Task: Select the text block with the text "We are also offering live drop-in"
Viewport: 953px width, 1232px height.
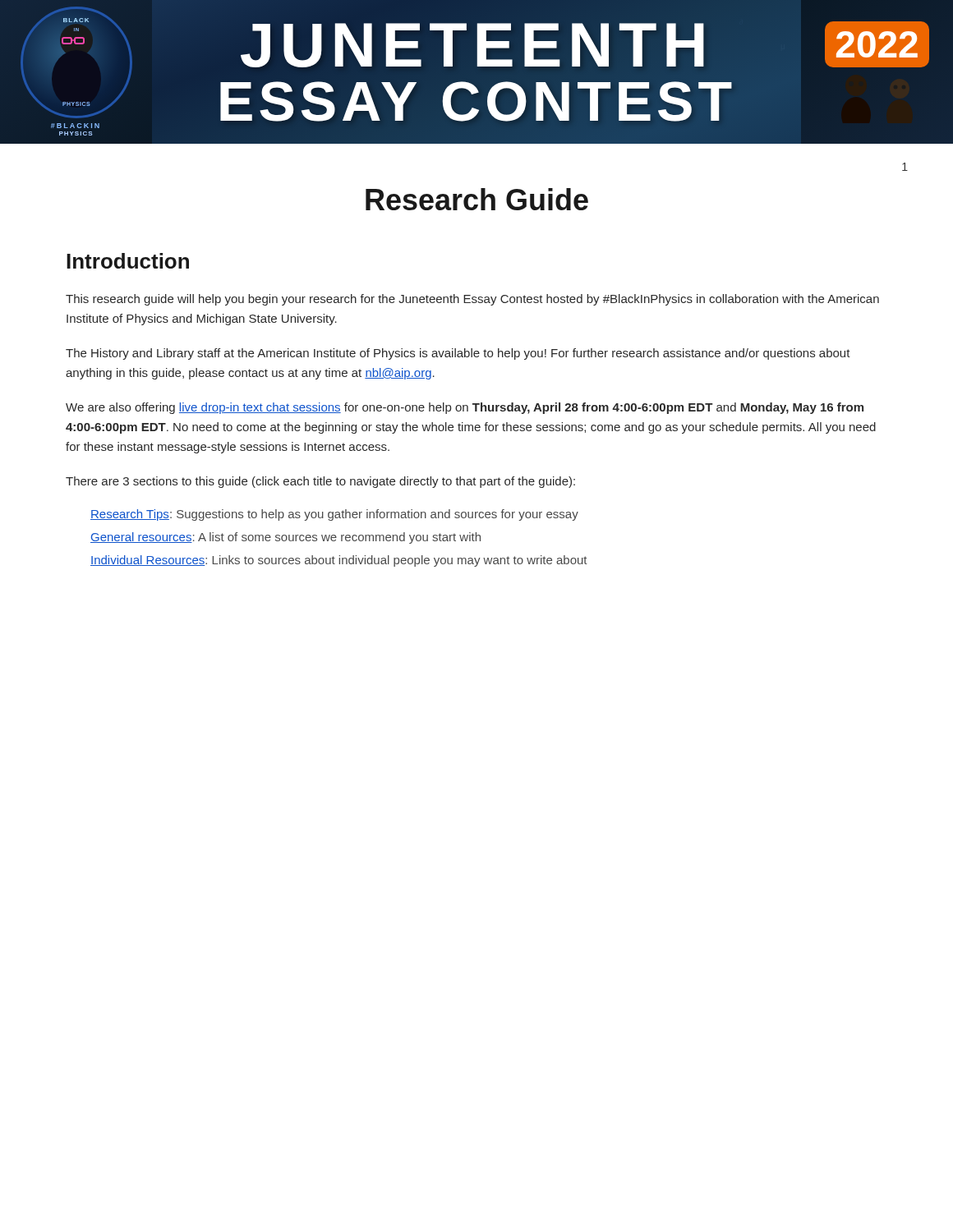Action: 471,427
